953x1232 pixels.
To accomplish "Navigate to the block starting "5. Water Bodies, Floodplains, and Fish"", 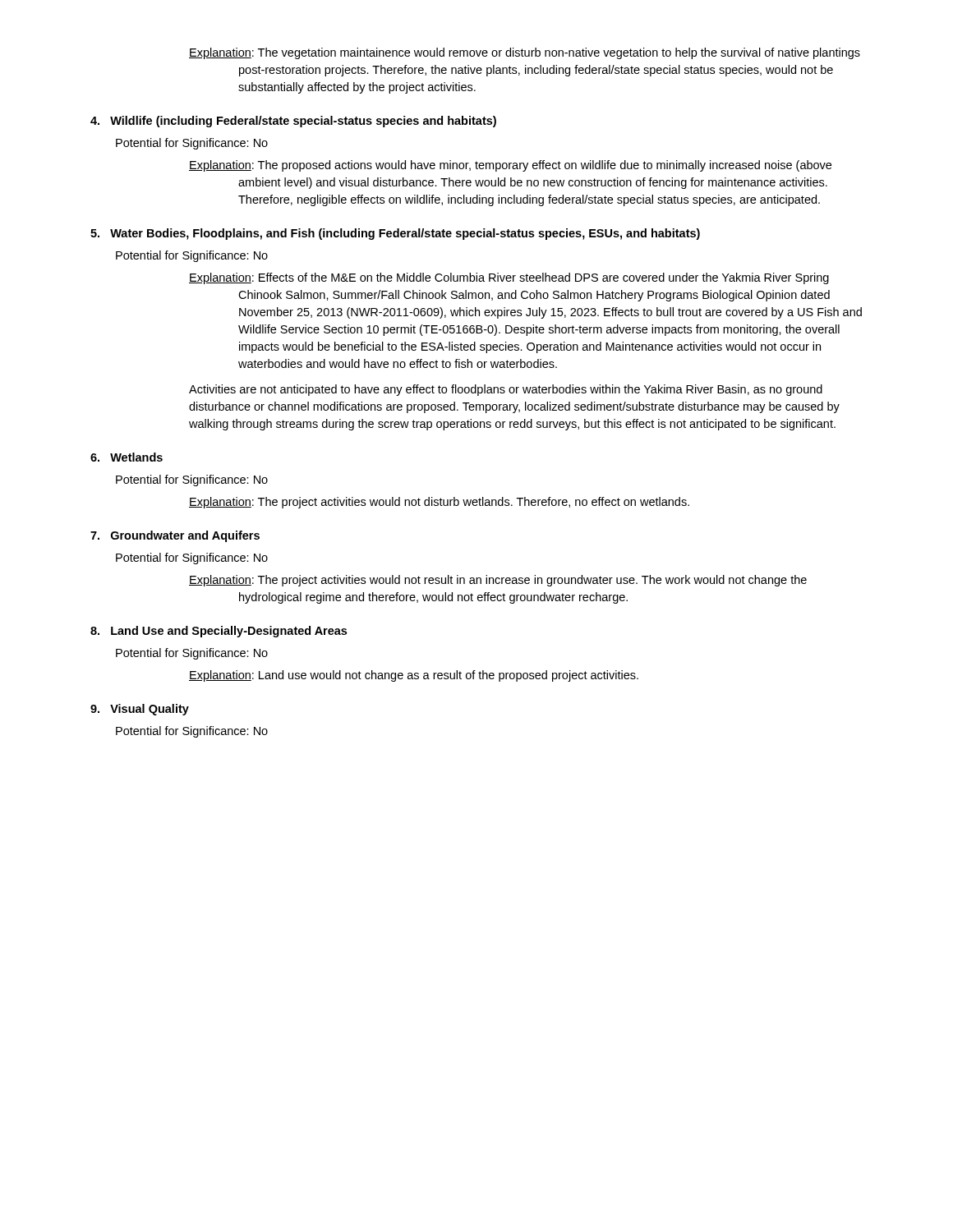I will [x=476, y=234].
